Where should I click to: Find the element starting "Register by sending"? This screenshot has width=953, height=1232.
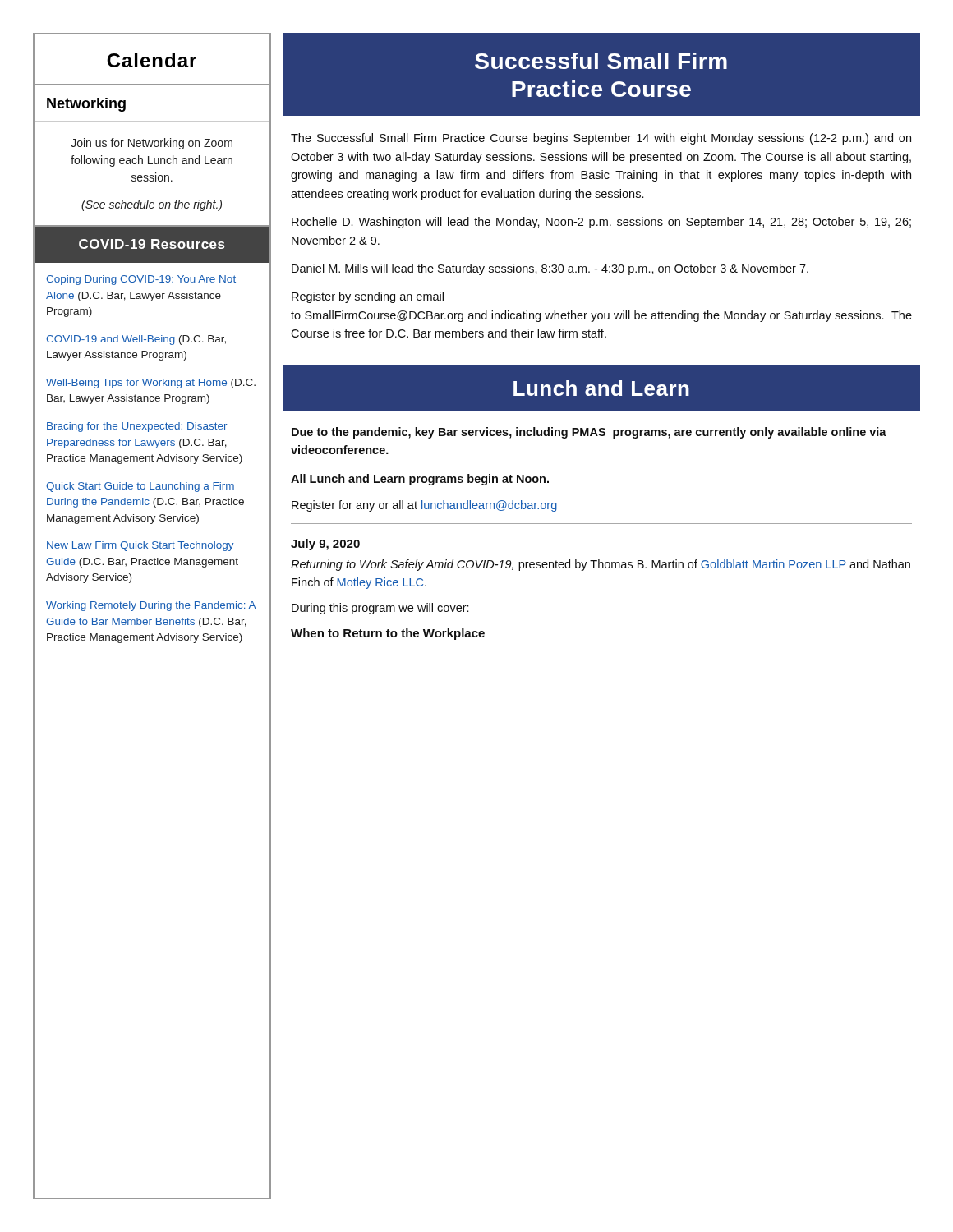click(601, 316)
